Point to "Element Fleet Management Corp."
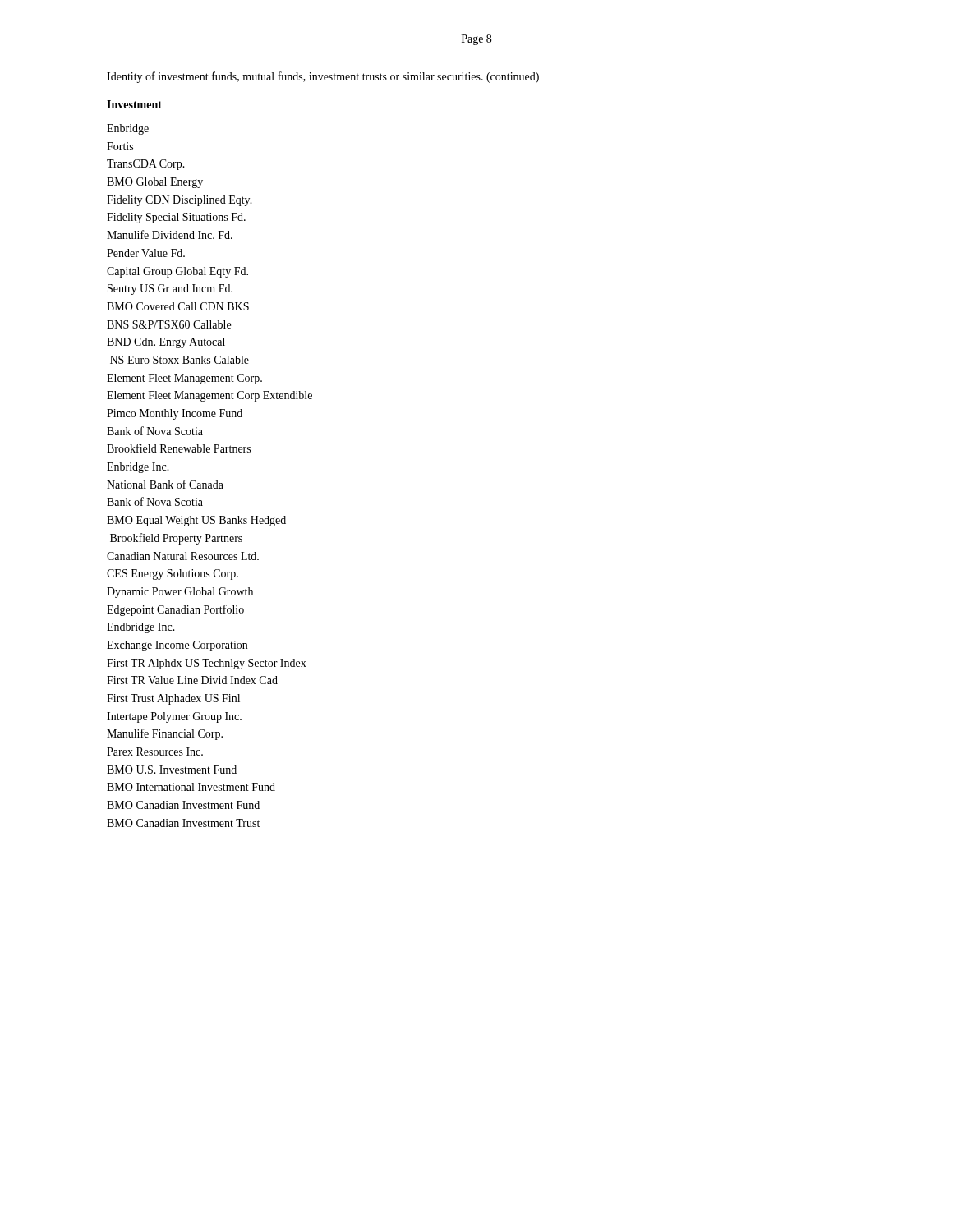Viewport: 953px width, 1232px height. pyautogui.click(x=185, y=378)
